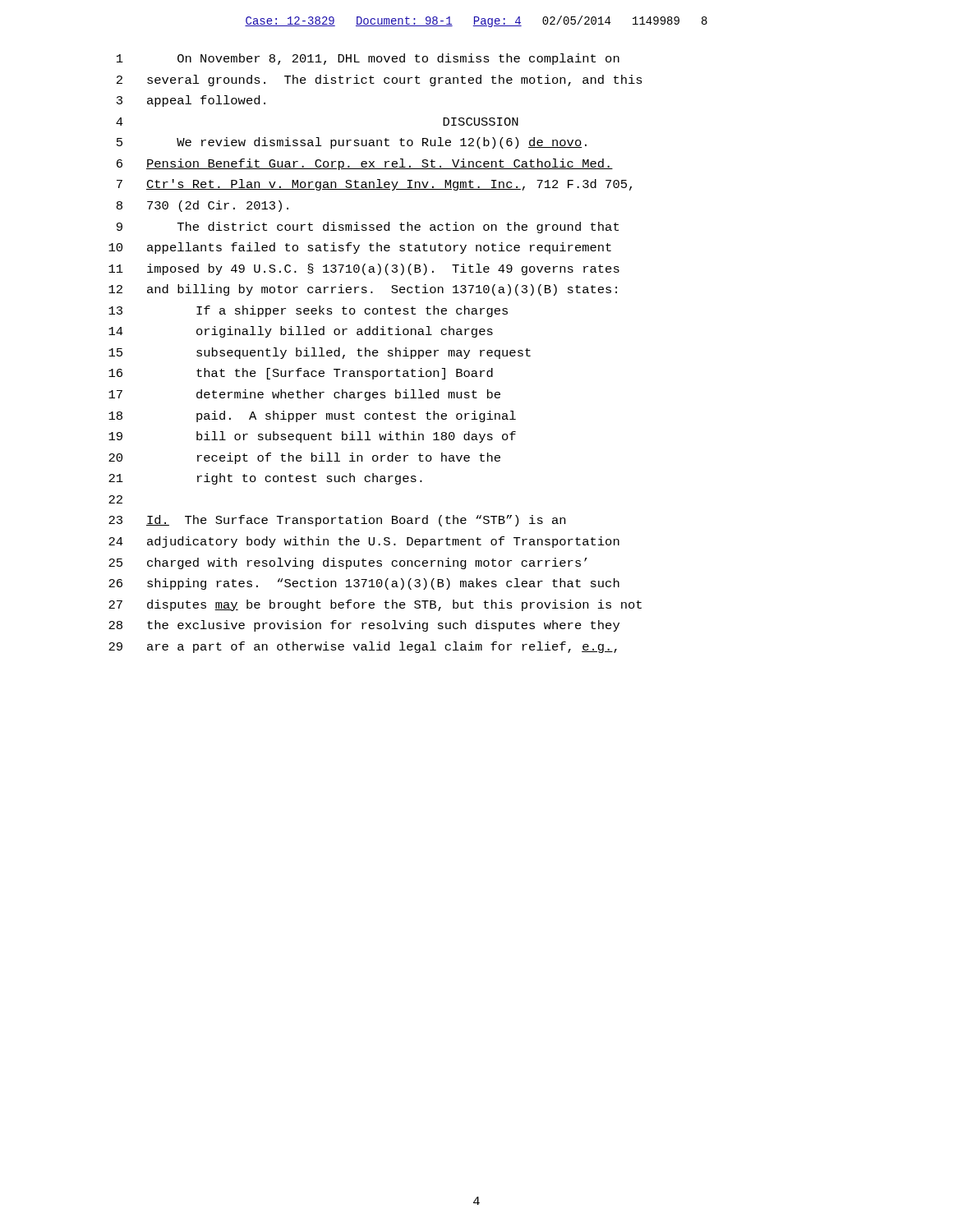Find the block on this page that starts "21 right to"
The height and width of the screenshot is (1232, 953).
click(x=265, y=479)
